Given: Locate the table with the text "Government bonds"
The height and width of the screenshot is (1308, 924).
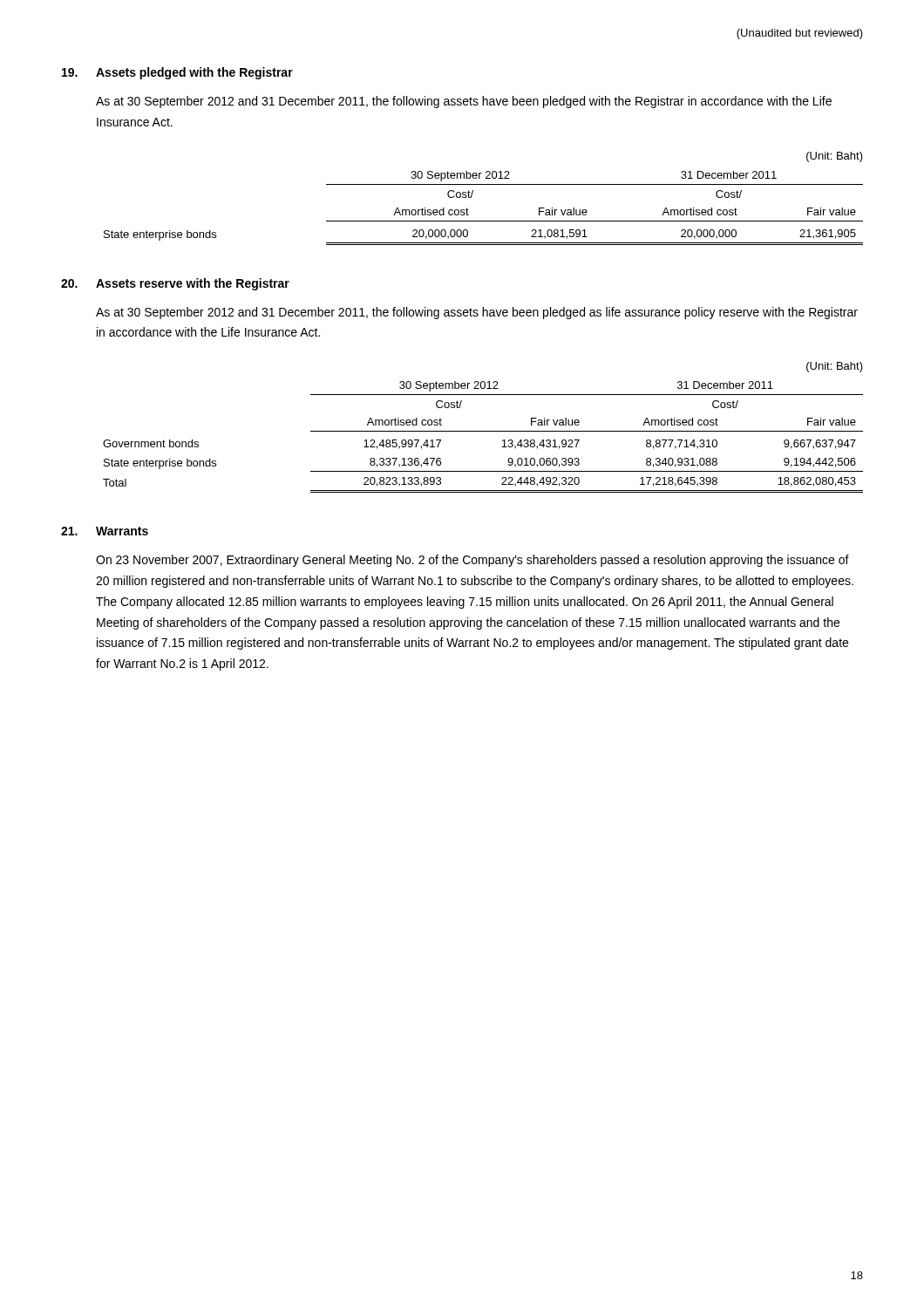Looking at the screenshot, I should [x=479, y=426].
